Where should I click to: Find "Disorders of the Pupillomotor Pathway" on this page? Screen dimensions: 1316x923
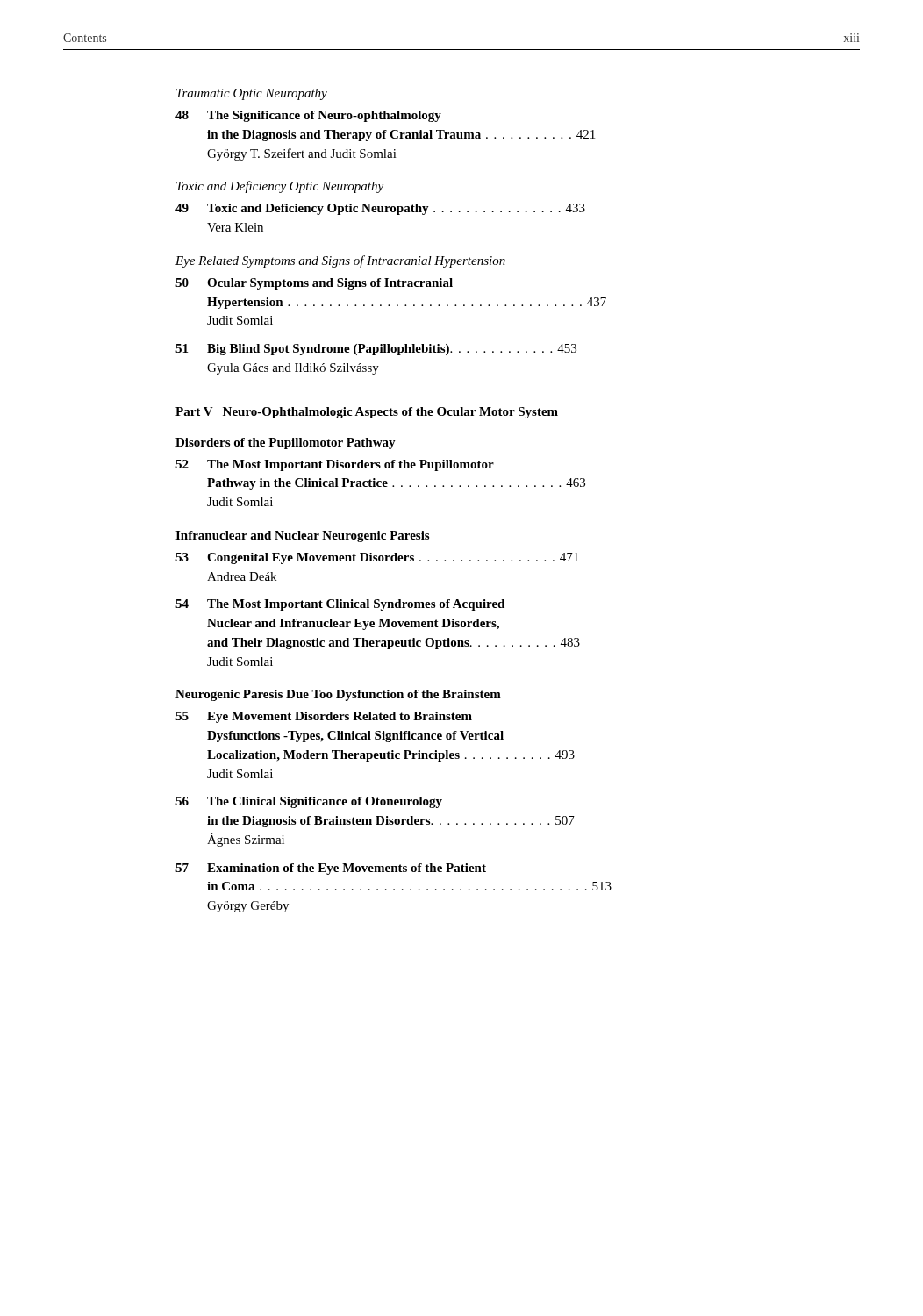click(x=285, y=442)
